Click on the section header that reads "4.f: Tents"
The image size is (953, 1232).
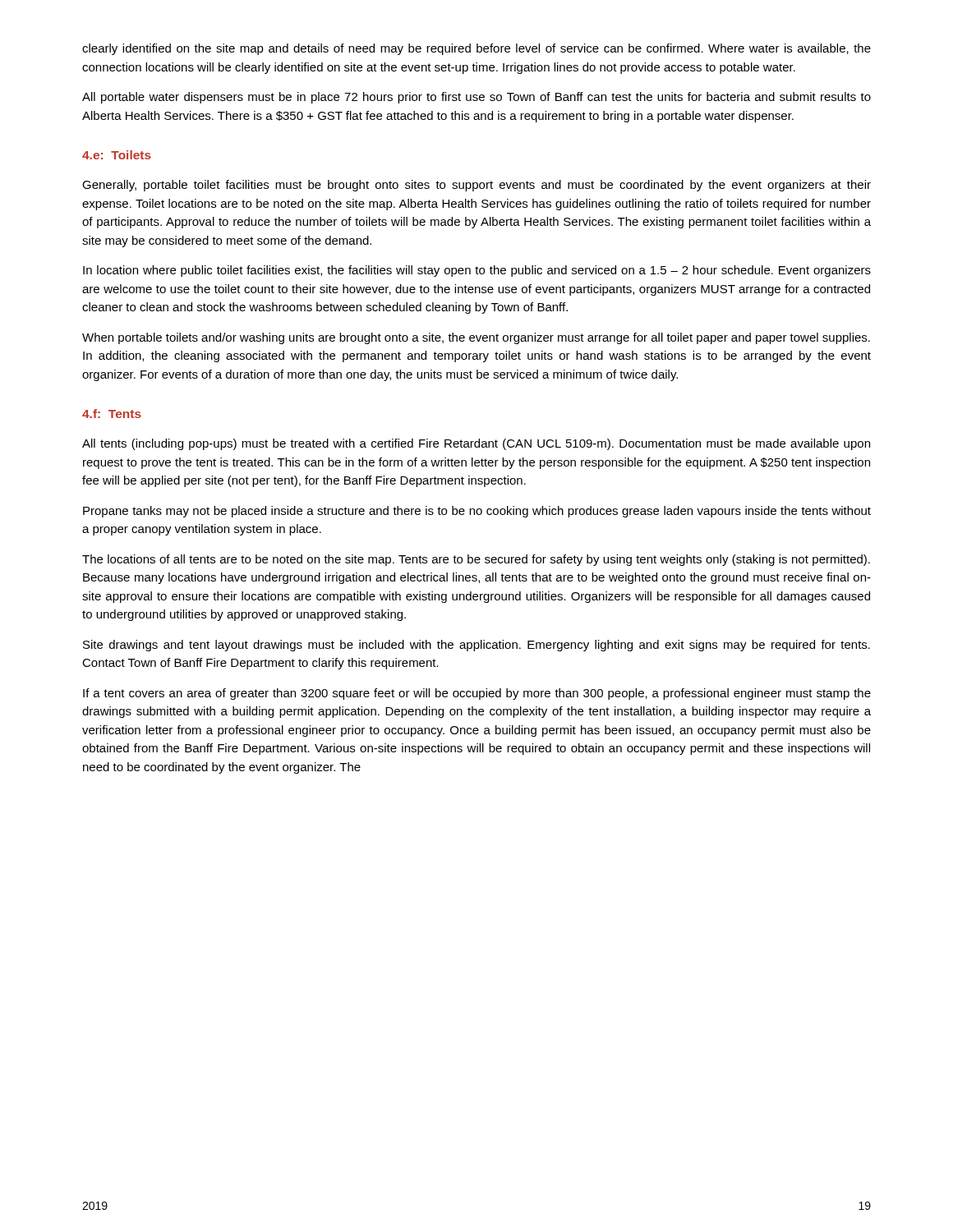(x=112, y=414)
